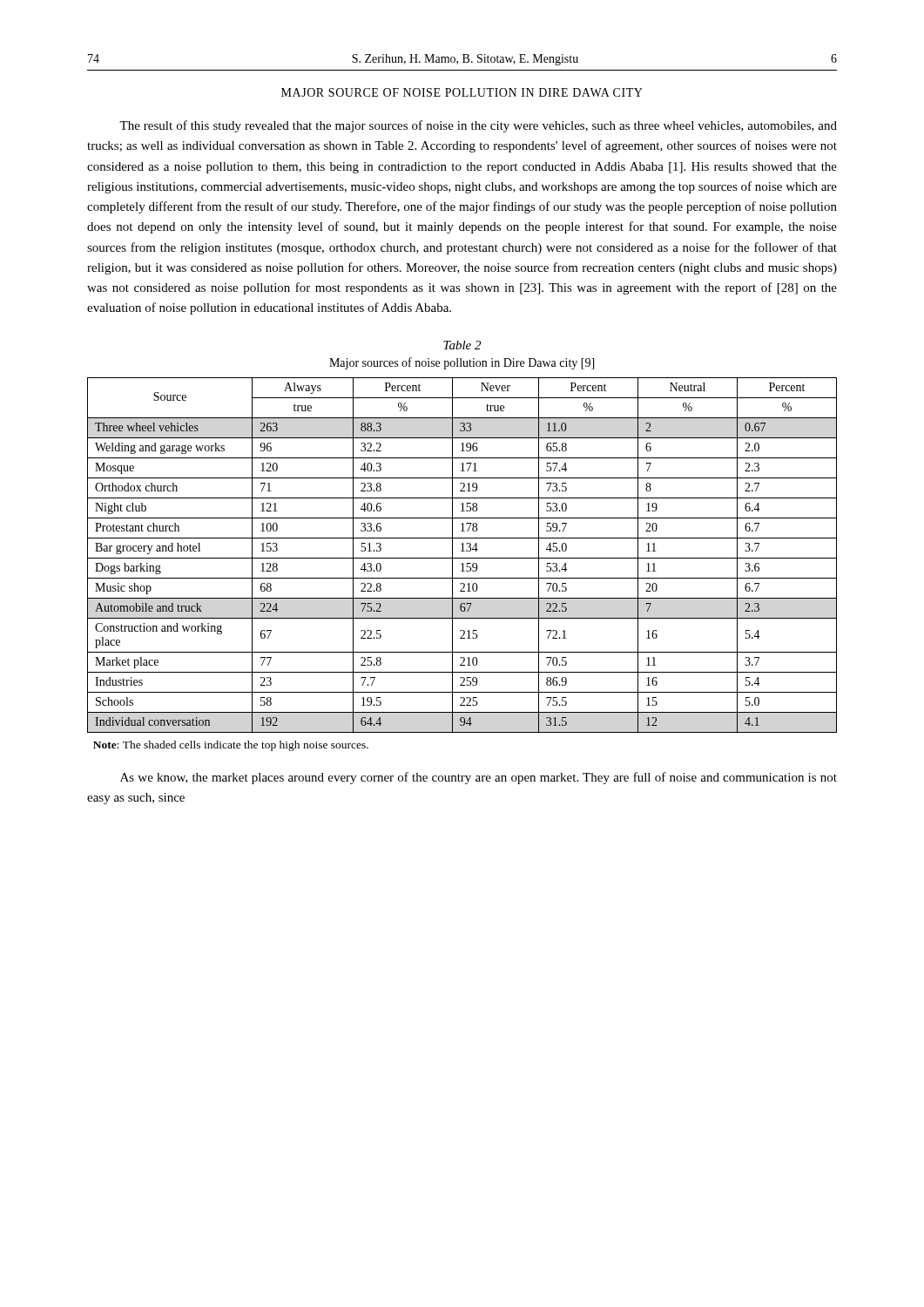Navigate to the passage starting "Major sources of noise pollution in Dire Dawa"

pyautogui.click(x=462, y=362)
